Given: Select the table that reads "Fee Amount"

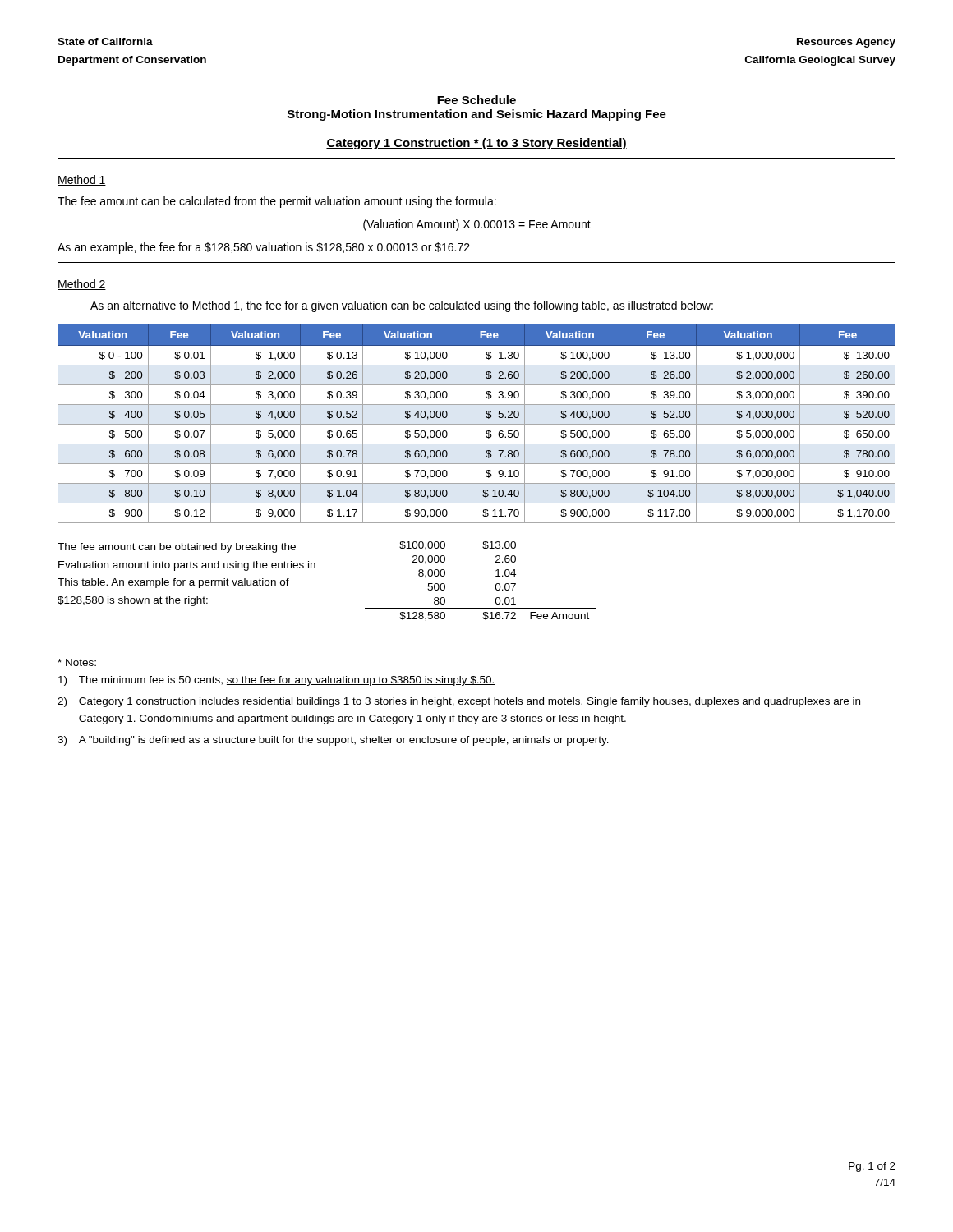Looking at the screenshot, I should [x=456, y=580].
